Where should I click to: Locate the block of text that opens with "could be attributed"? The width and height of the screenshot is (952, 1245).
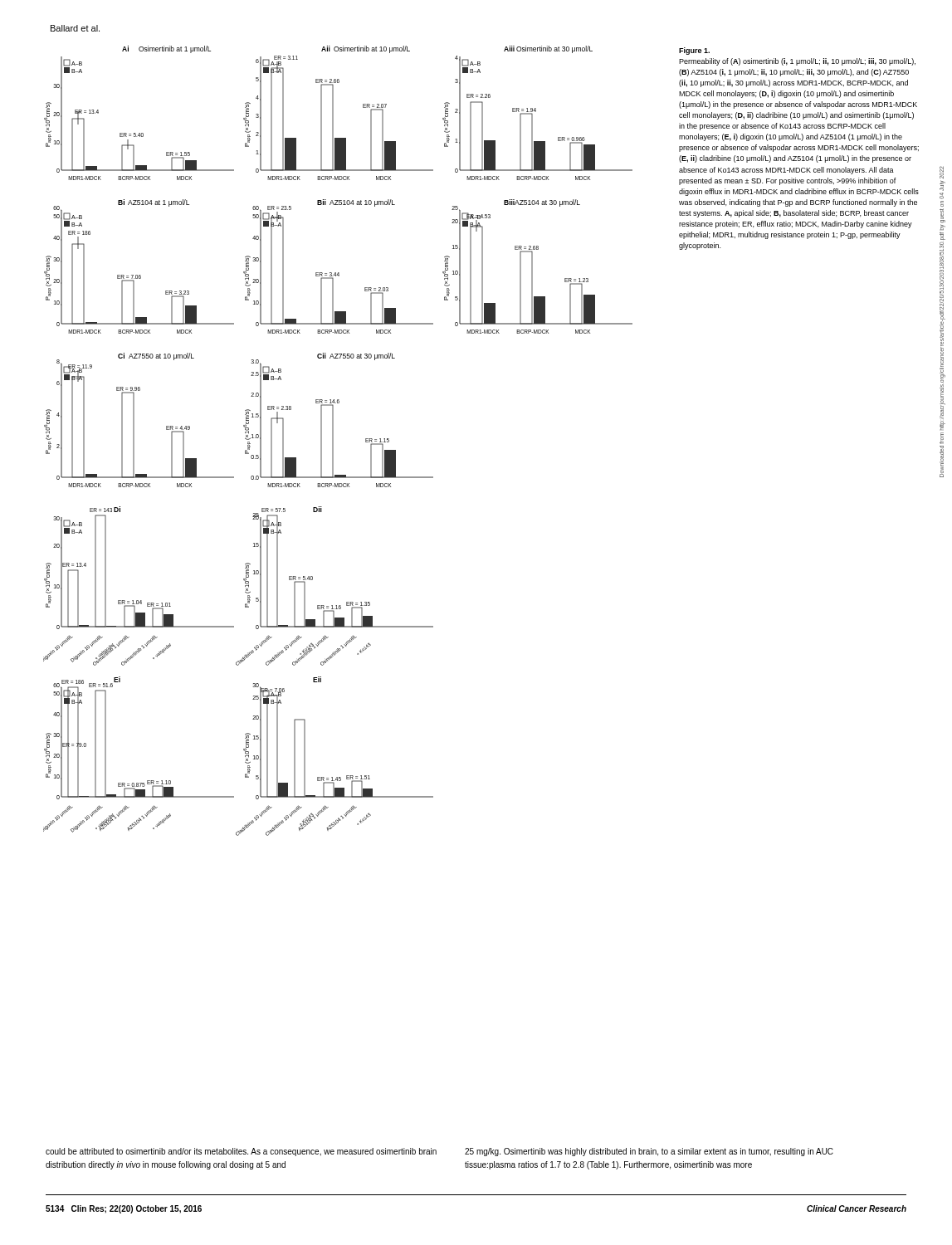pyautogui.click(x=241, y=1158)
